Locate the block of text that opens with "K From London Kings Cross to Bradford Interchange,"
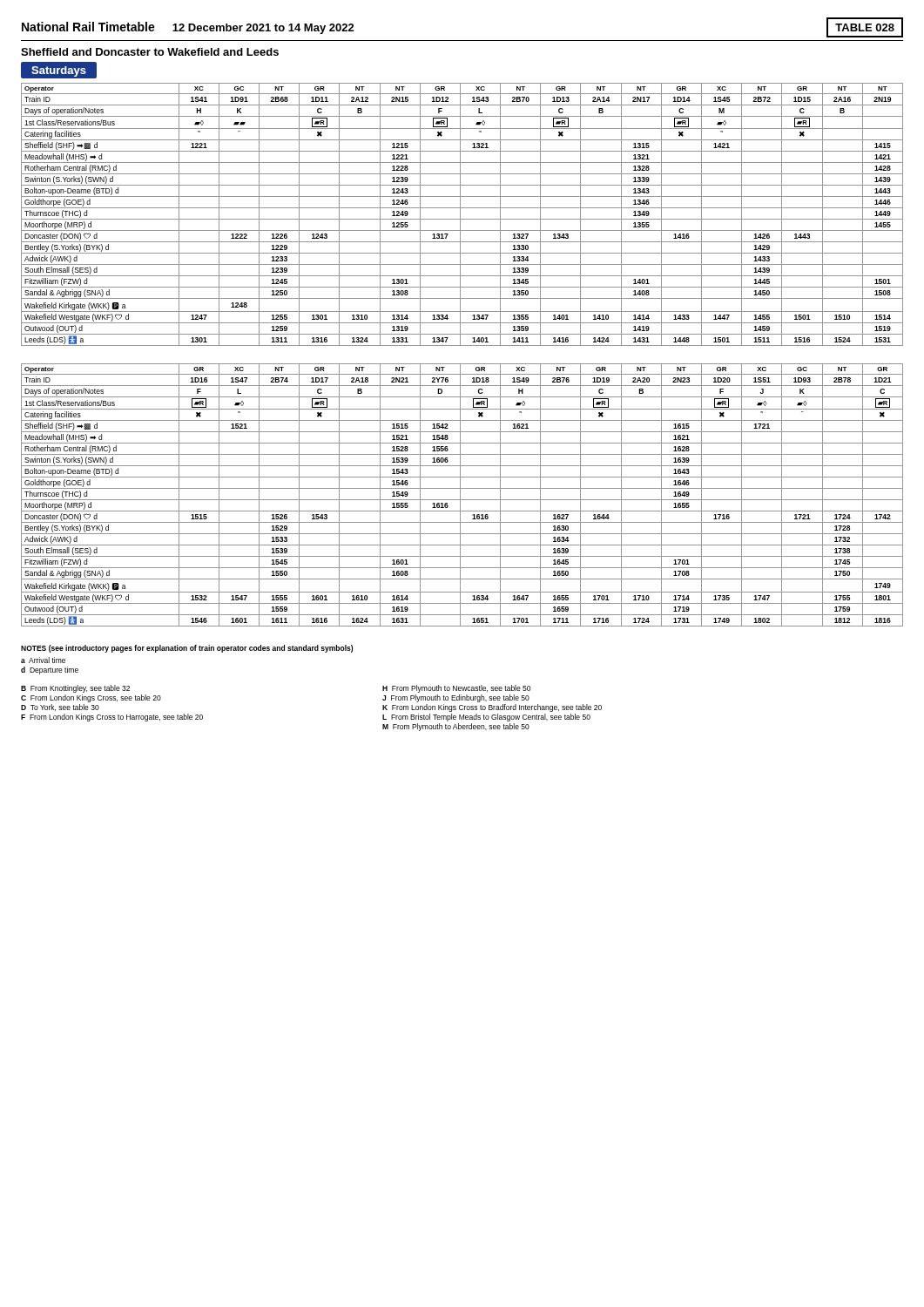The width and height of the screenshot is (924, 1307). (x=492, y=708)
